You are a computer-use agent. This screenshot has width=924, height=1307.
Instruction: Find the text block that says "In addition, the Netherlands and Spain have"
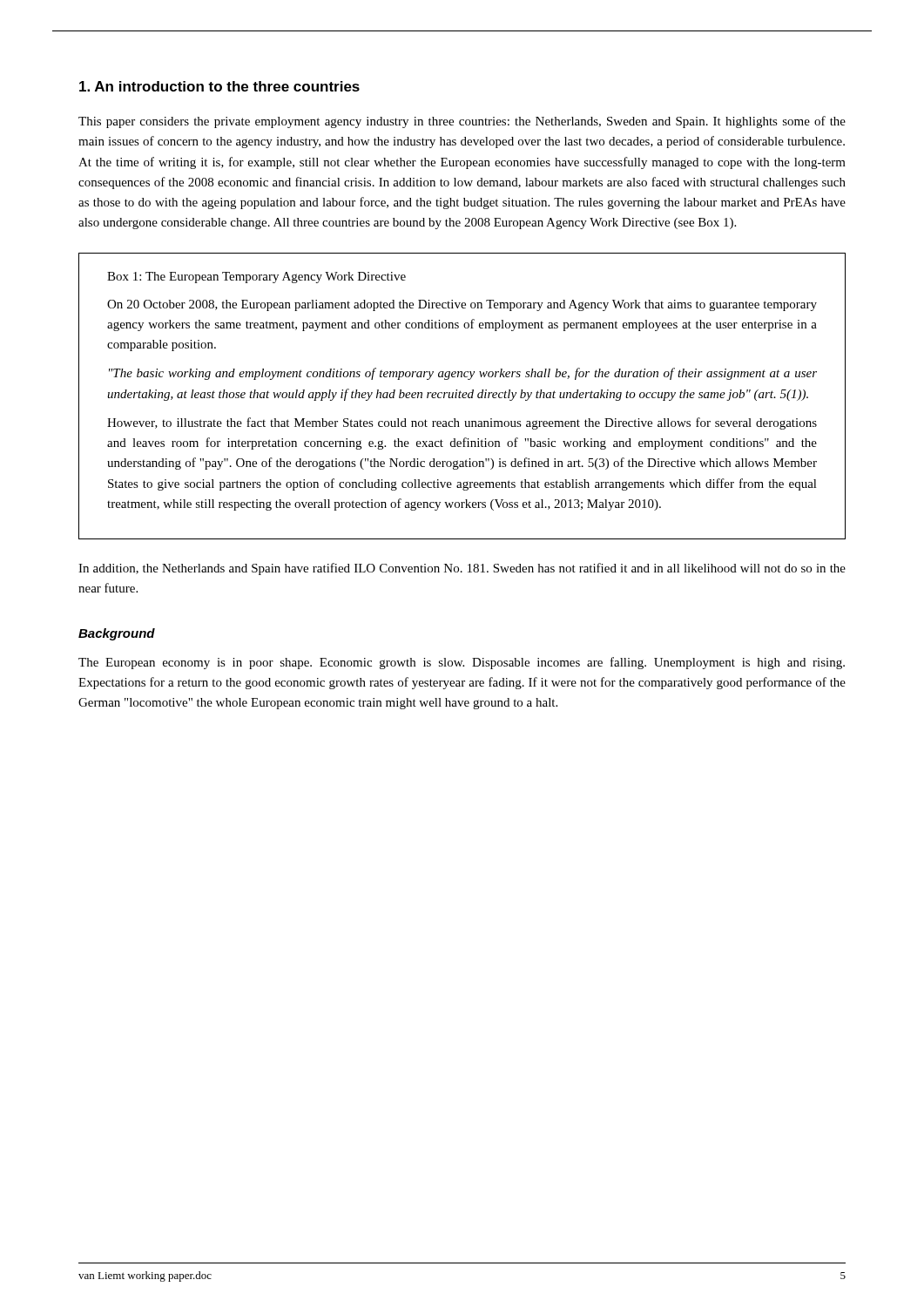click(462, 578)
